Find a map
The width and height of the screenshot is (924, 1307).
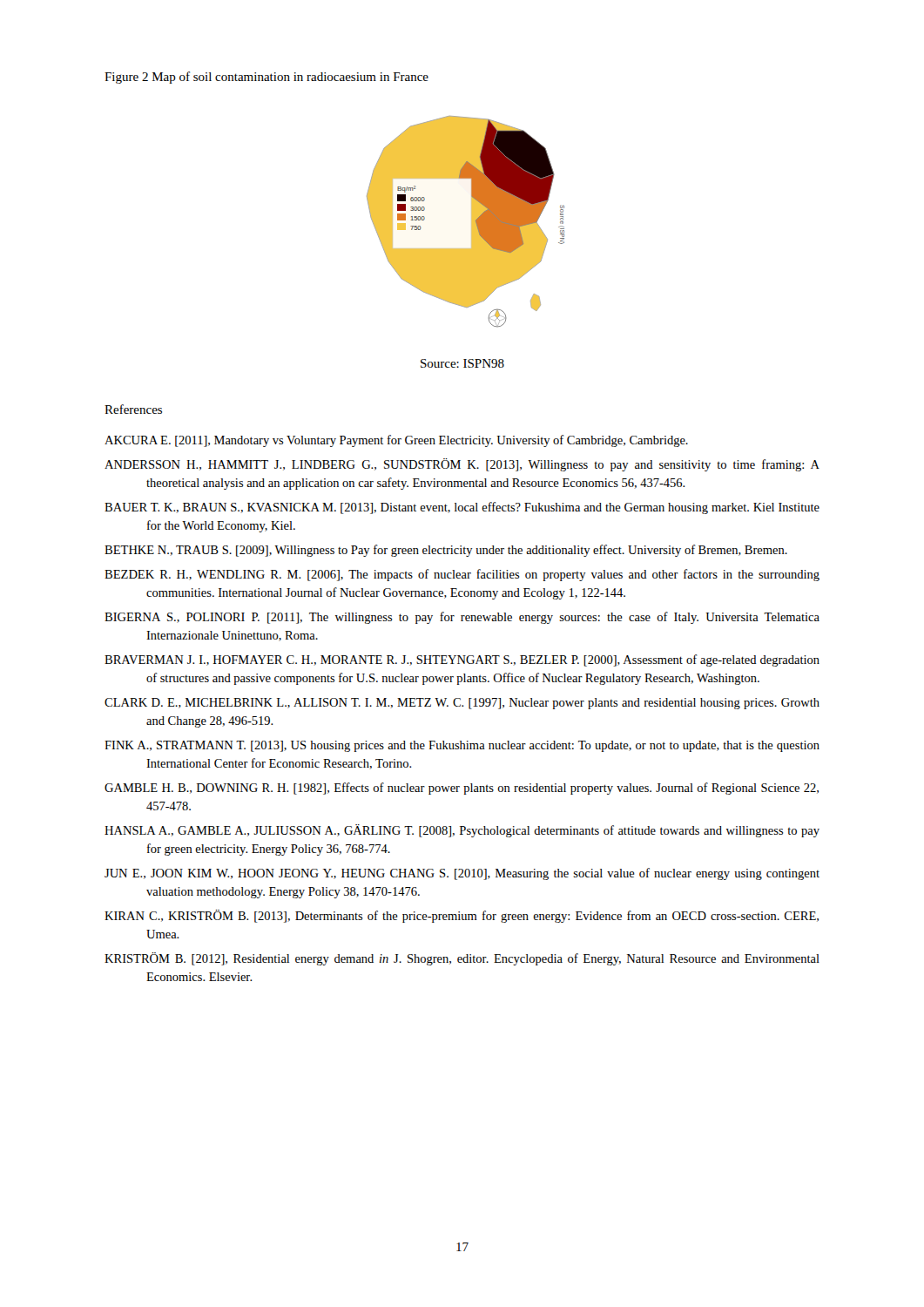462,227
